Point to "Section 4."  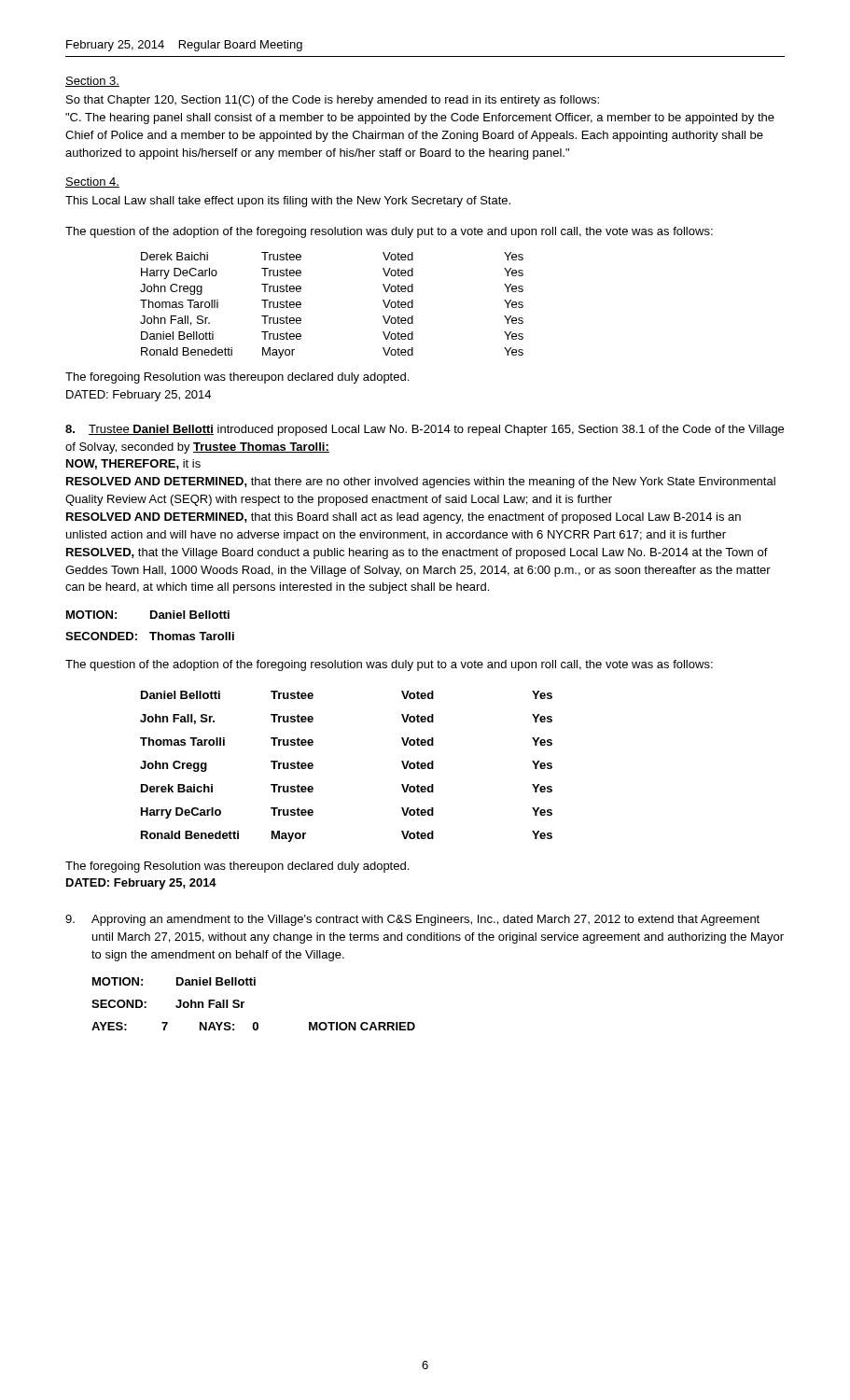[92, 182]
